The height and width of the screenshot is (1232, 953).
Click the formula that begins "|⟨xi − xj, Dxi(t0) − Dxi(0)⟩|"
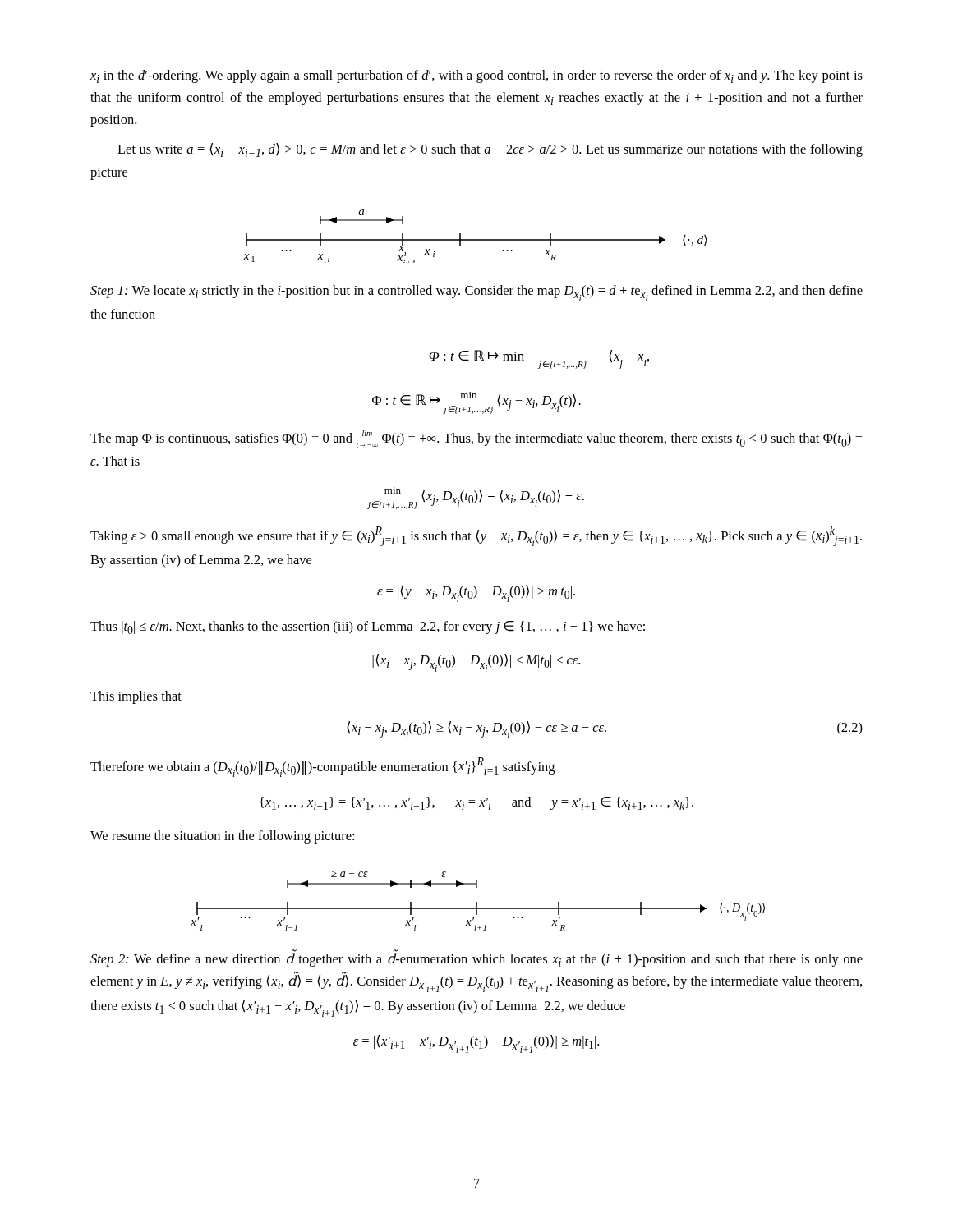[x=476, y=663]
